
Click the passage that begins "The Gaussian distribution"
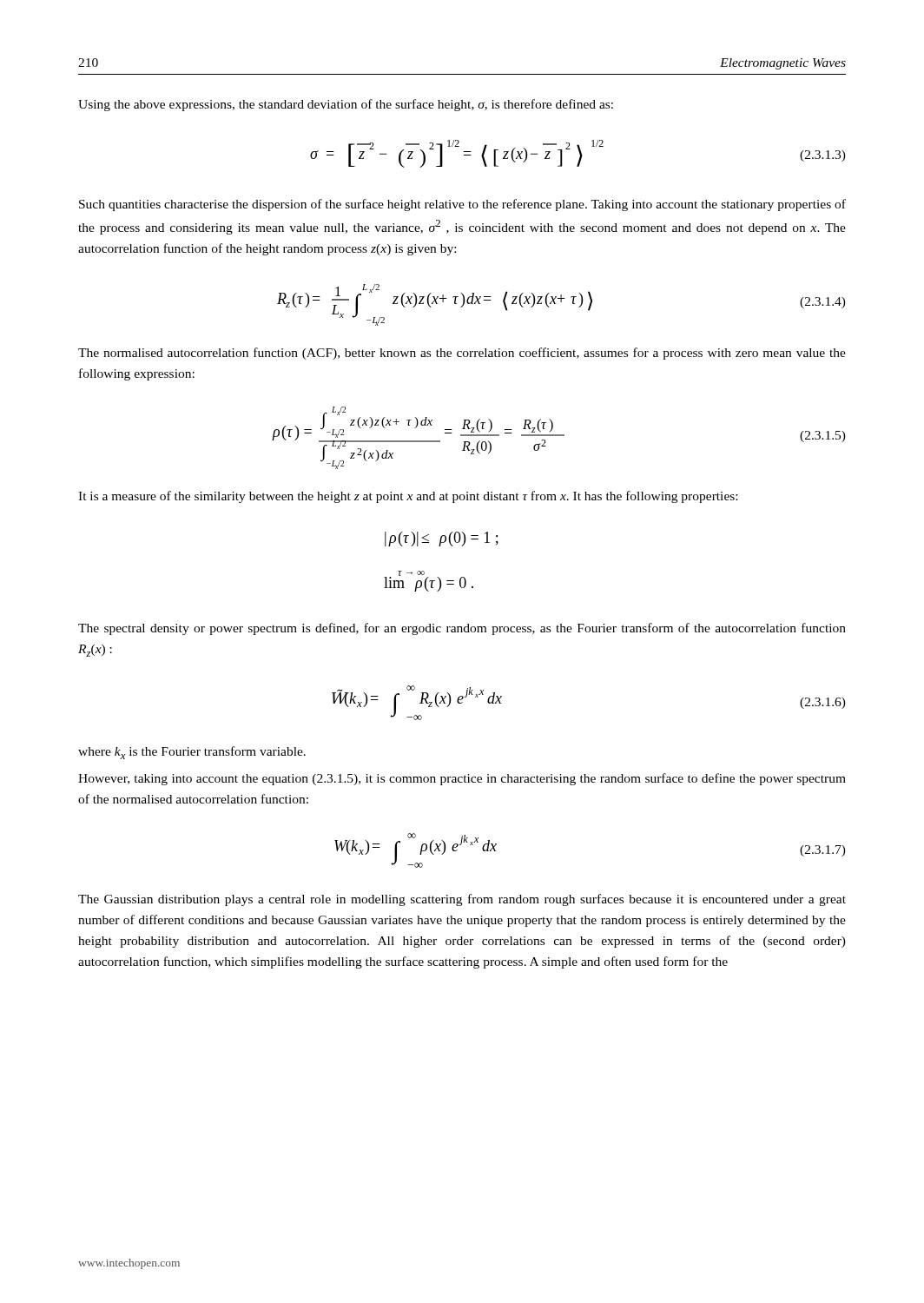462,930
